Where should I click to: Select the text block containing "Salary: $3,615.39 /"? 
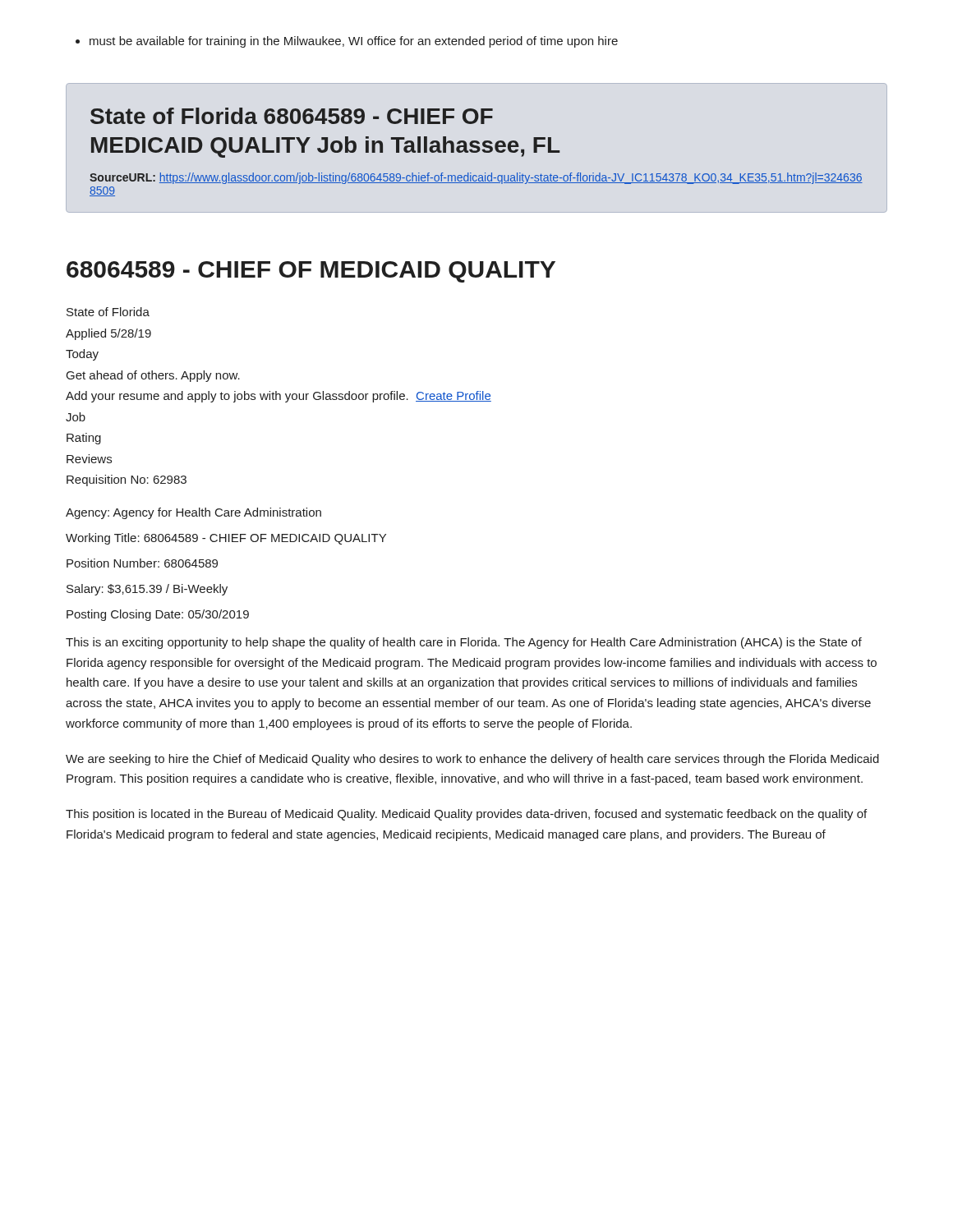pyautogui.click(x=147, y=588)
